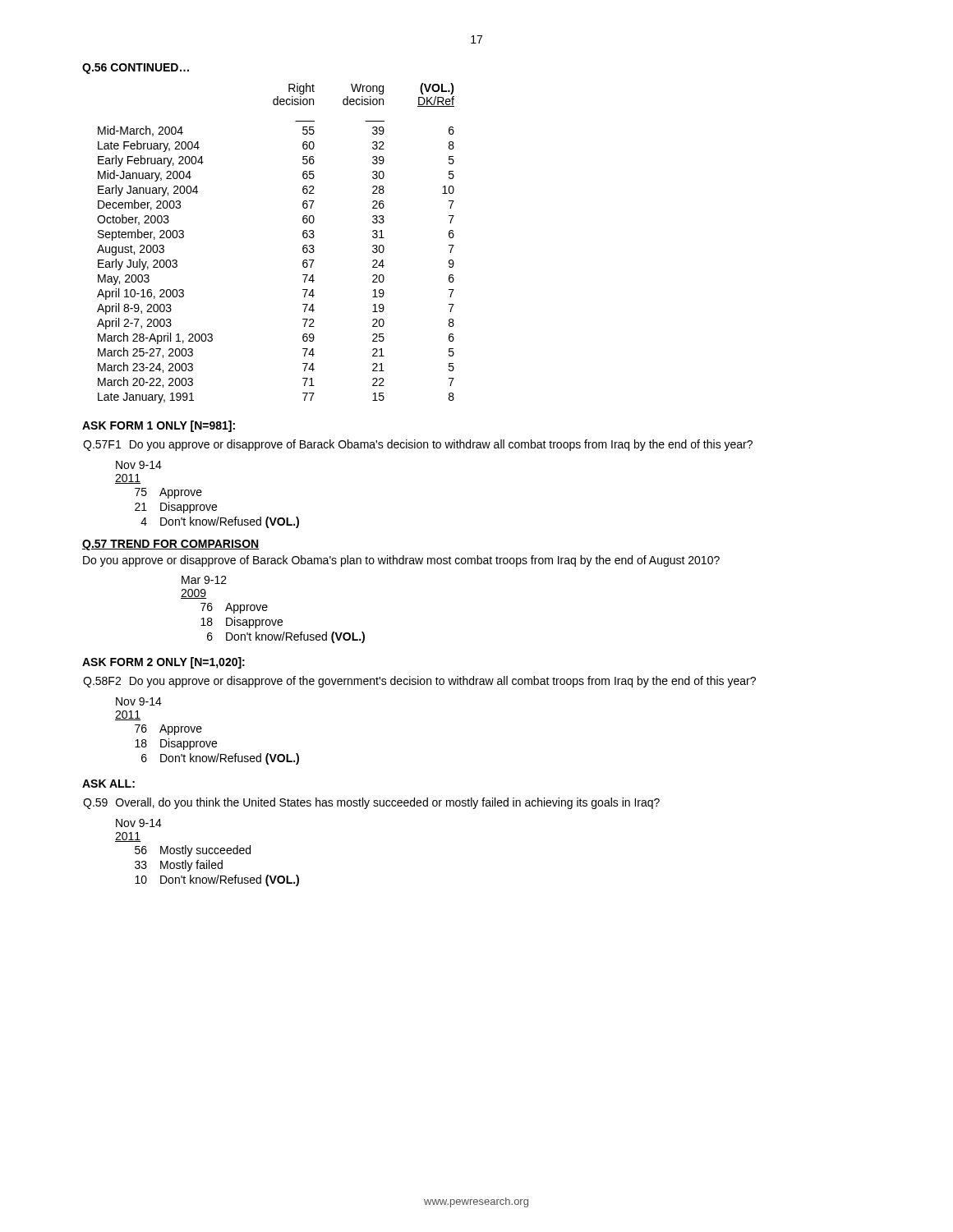Screen dimensions: 1232x953
Task: Click on the text starting "Nov 9-14 2011 75Approve 21Disapprove 4Don't"
Action: [139, 465]
